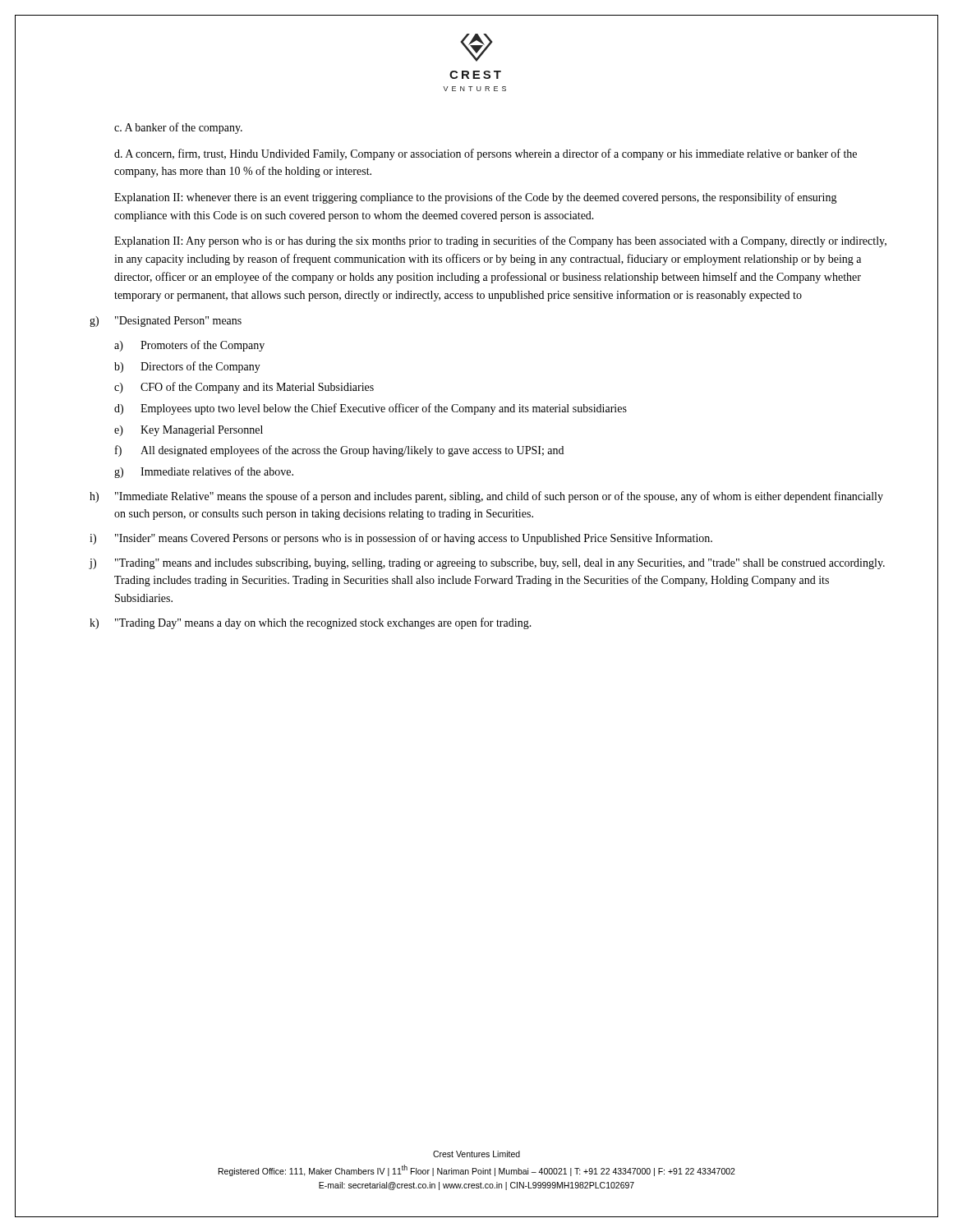Screen dimensions: 1232x953
Task: Locate the element starting "b) Directors of the Company"
Action: [187, 367]
